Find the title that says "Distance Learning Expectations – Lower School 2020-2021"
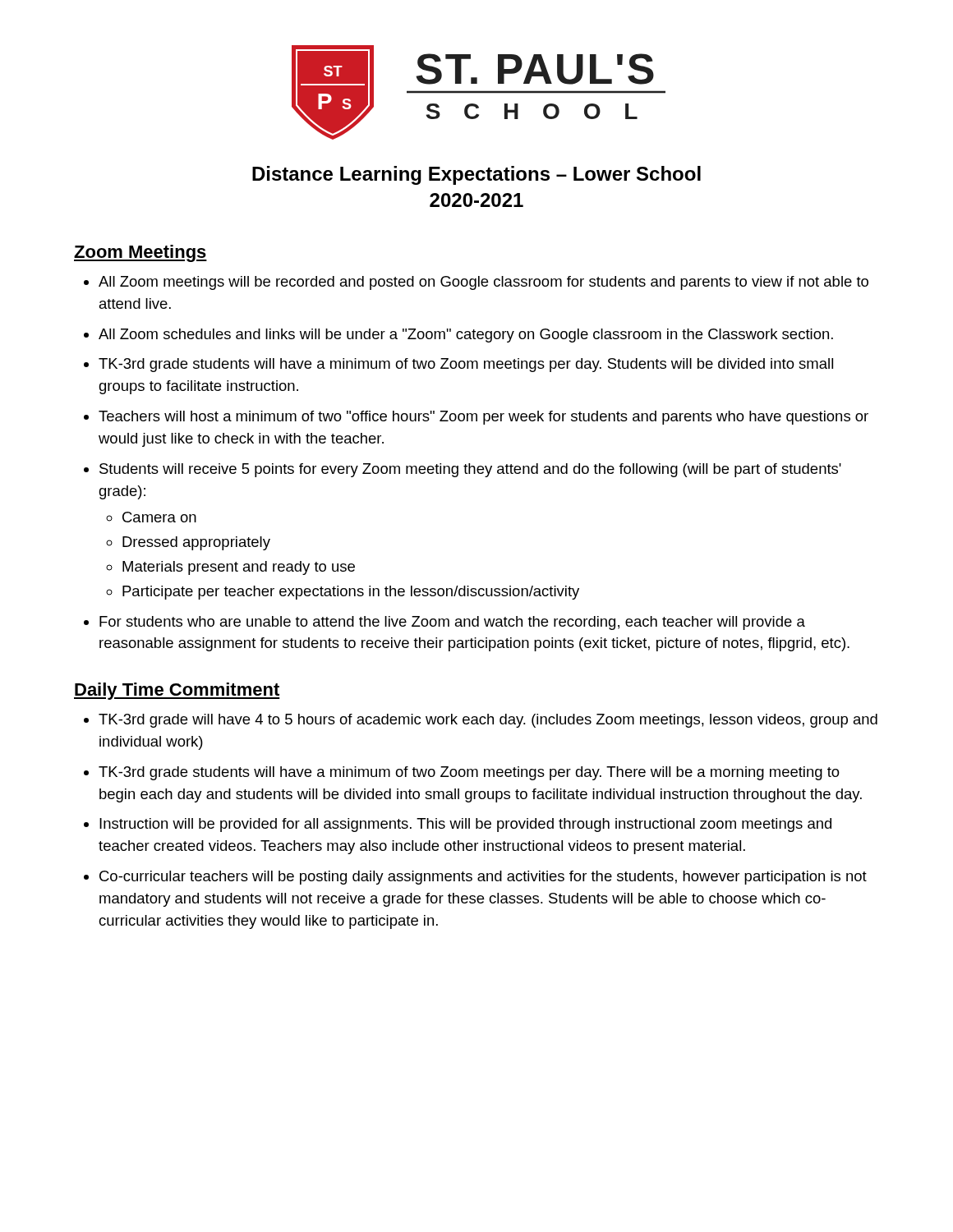Screen dimensions: 1232x953 pos(476,187)
